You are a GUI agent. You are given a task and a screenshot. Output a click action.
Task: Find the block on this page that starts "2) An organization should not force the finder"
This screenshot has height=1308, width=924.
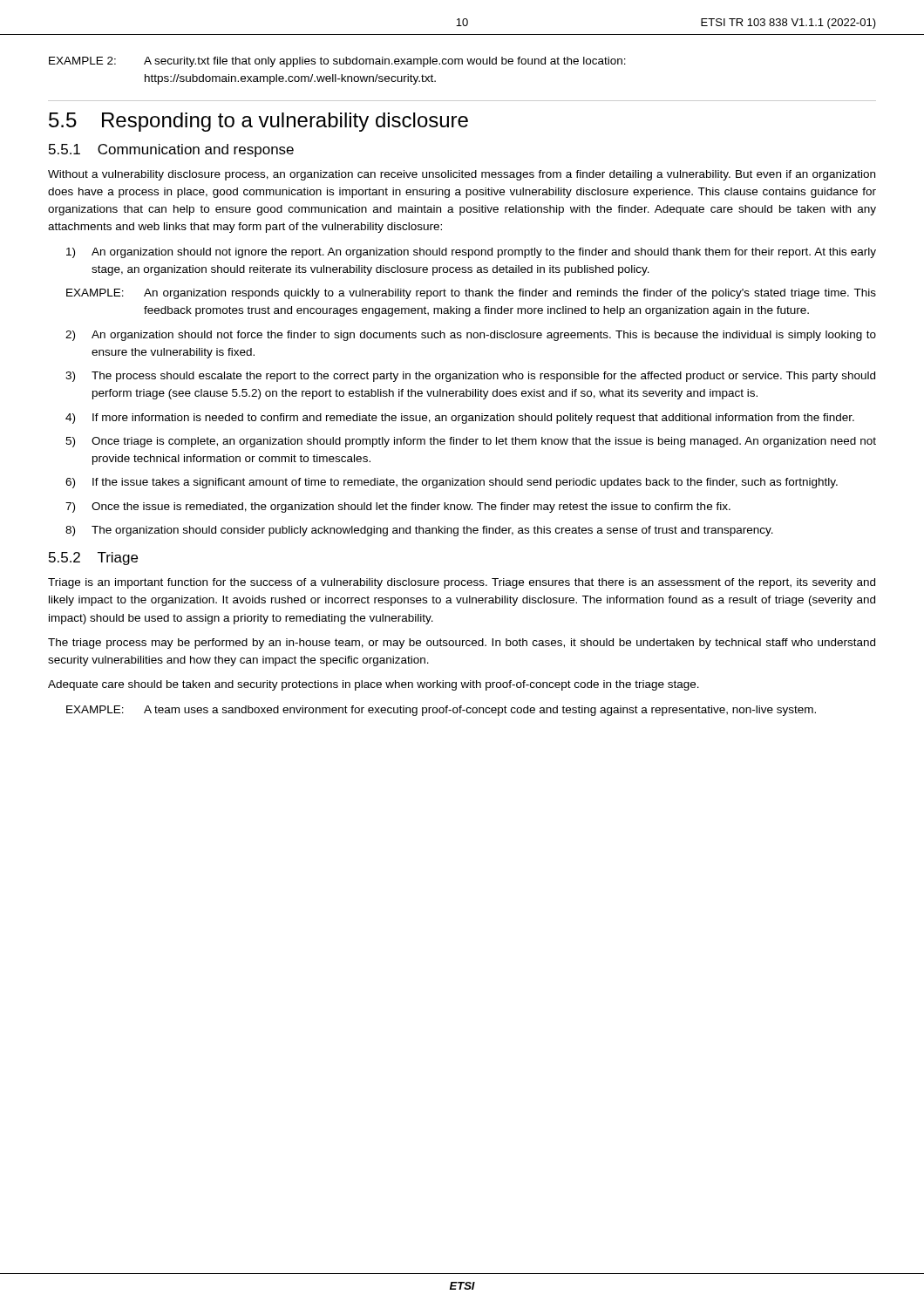(471, 343)
